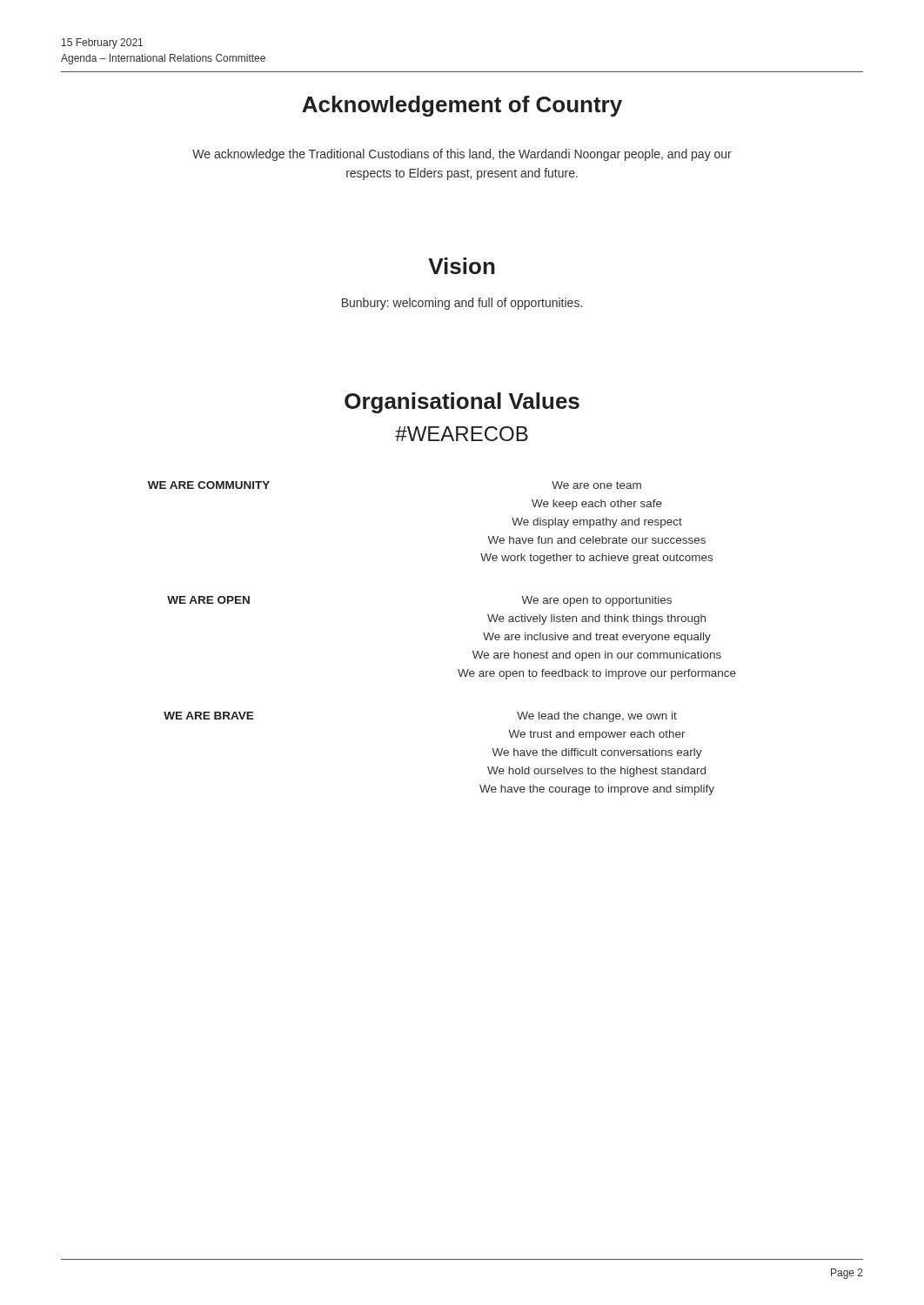Point to the text starting "Acknowledgement of Country"
This screenshot has width=924, height=1305.
pos(462,105)
